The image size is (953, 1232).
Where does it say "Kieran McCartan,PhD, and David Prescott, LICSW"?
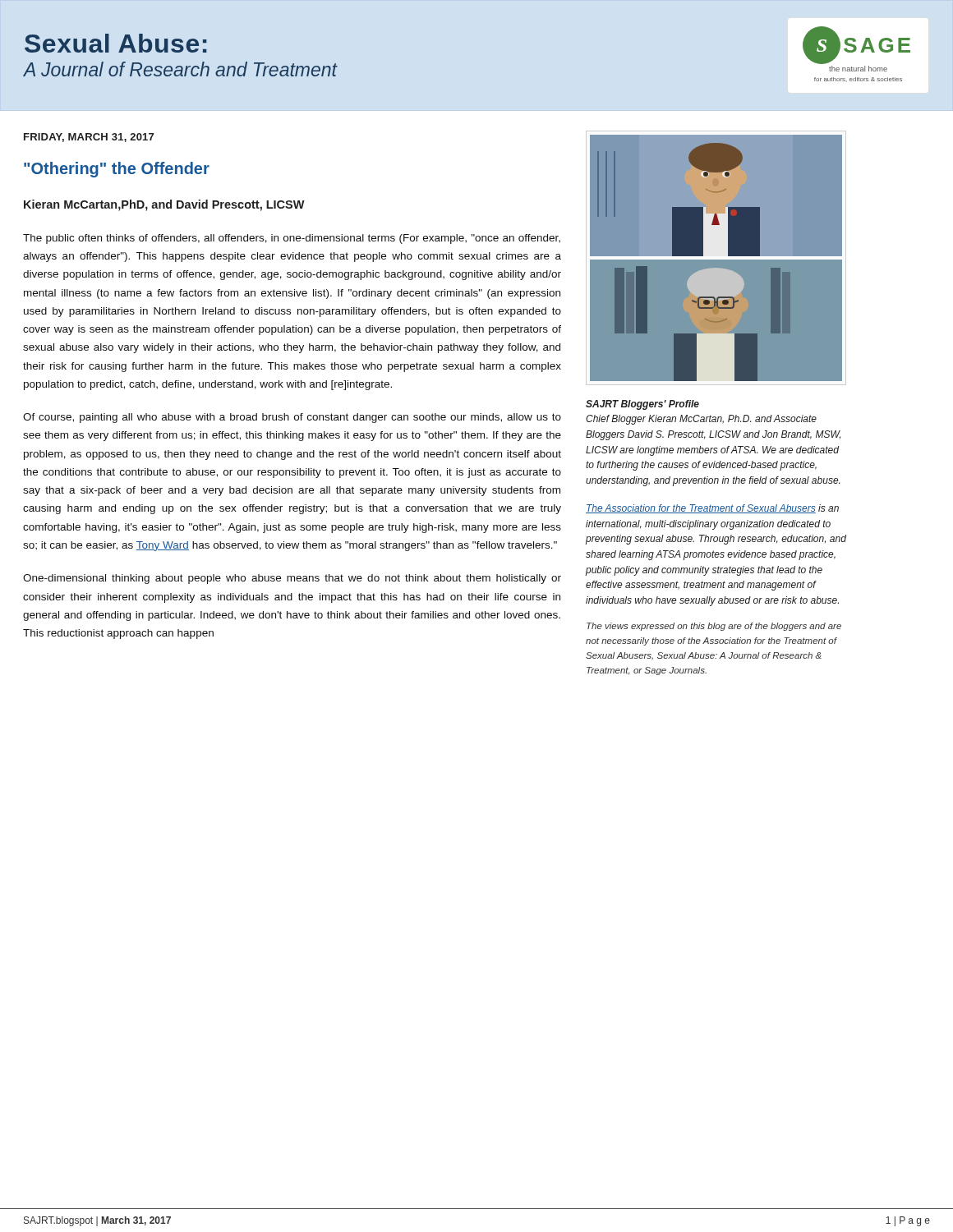(164, 204)
